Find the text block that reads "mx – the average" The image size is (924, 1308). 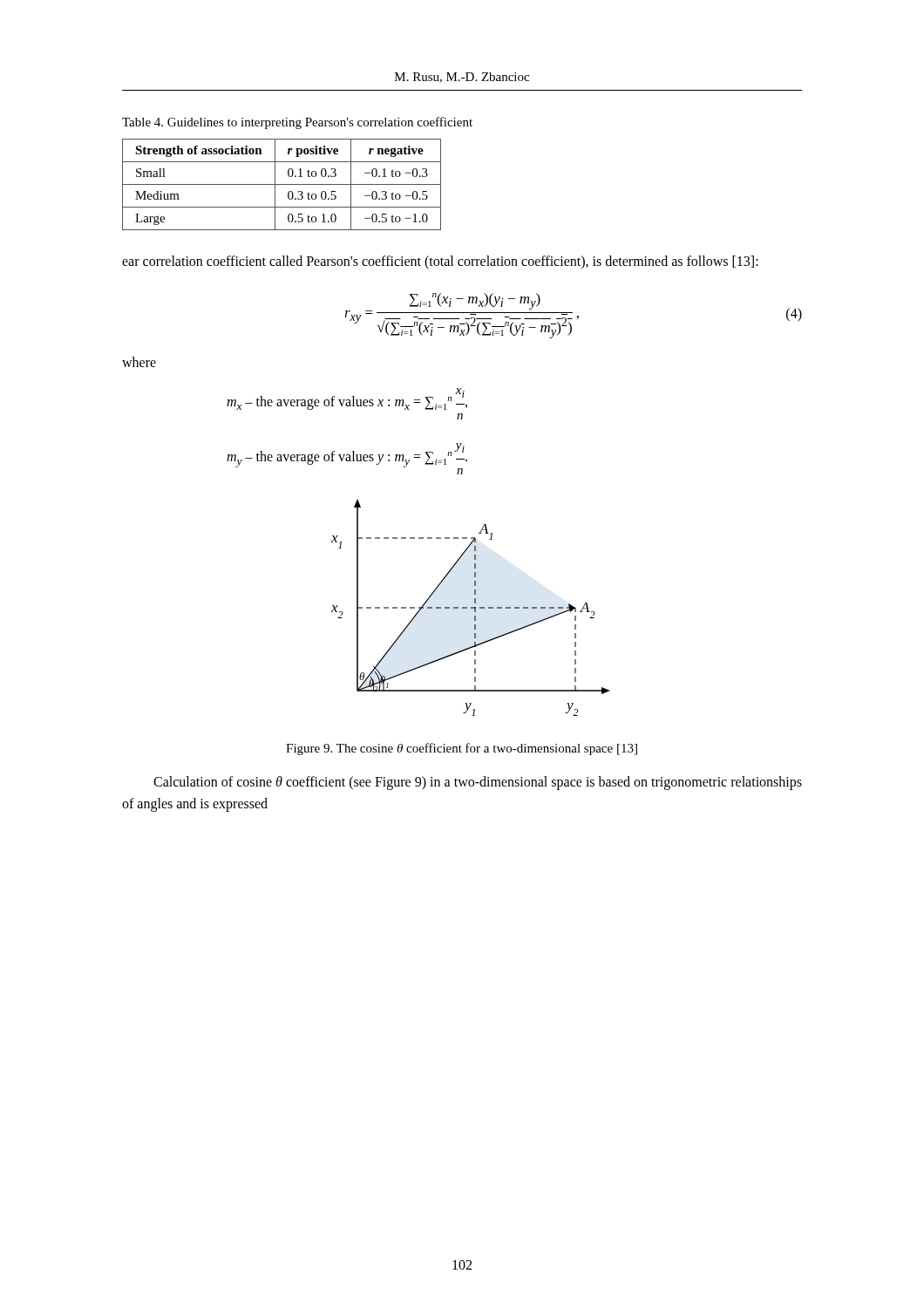click(x=347, y=403)
